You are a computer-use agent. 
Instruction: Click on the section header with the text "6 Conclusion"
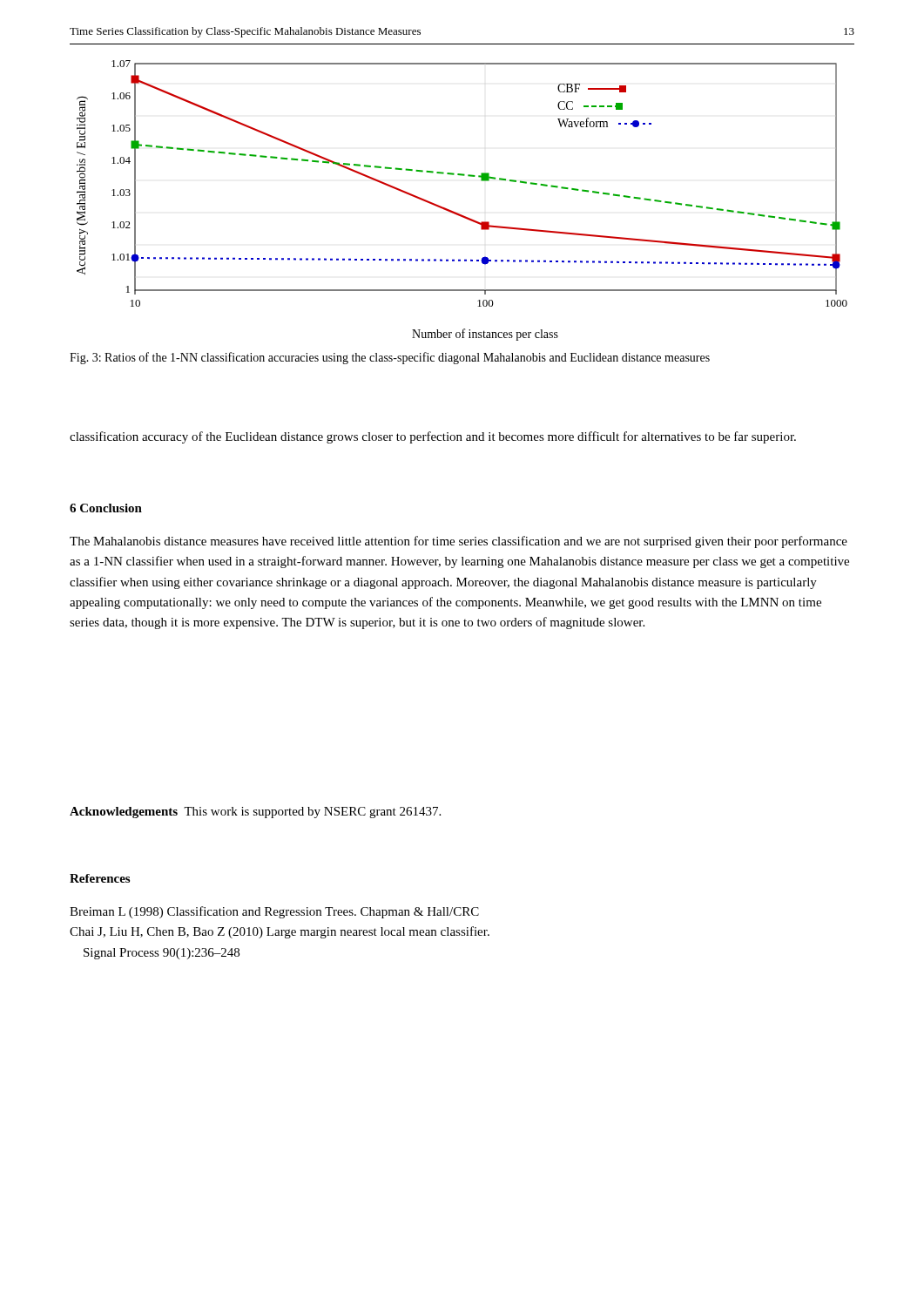106,508
